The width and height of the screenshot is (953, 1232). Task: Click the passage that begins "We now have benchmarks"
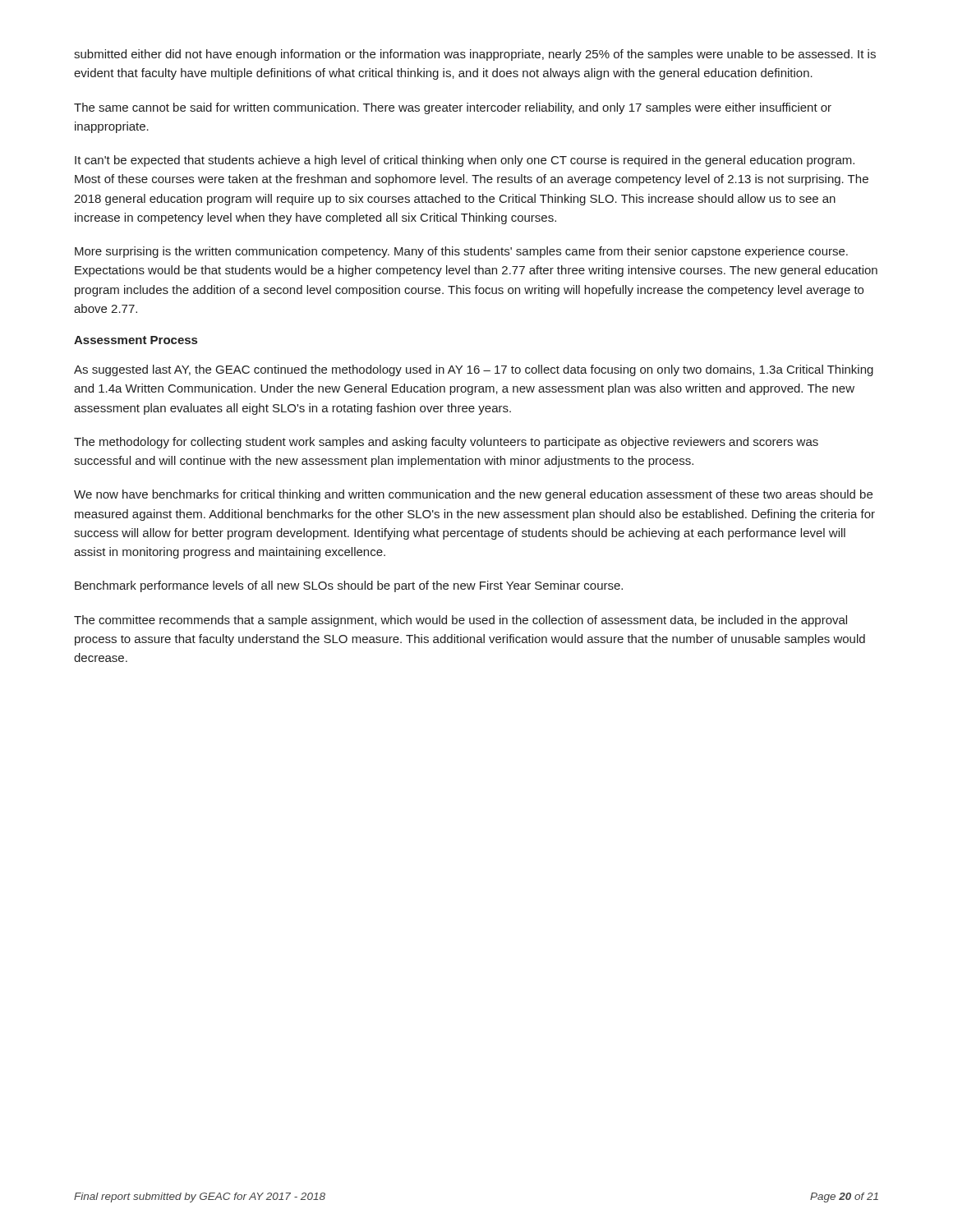point(474,523)
